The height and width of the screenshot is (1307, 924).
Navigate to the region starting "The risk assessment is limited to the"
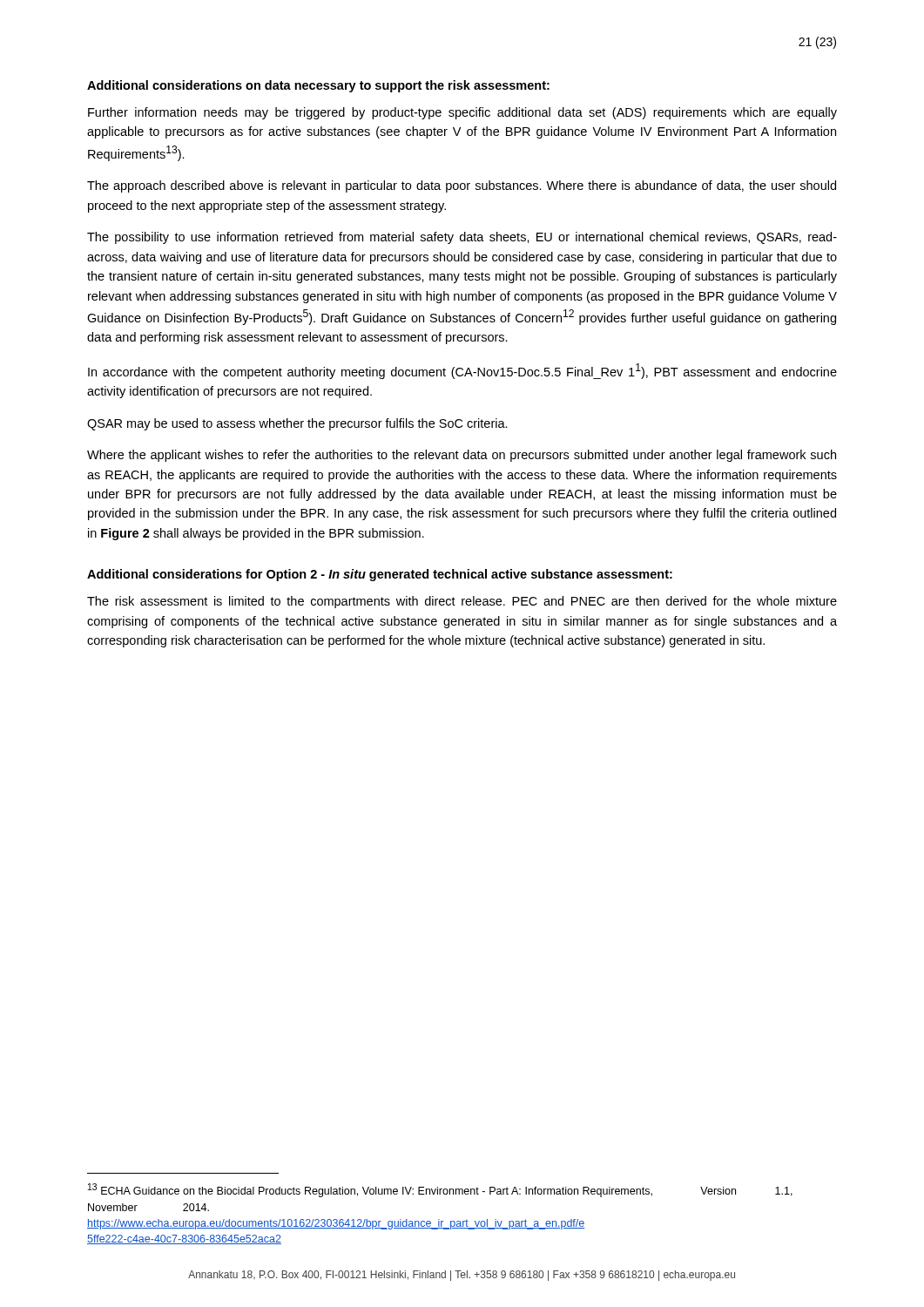pyautogui.click(x=462, y=621)
